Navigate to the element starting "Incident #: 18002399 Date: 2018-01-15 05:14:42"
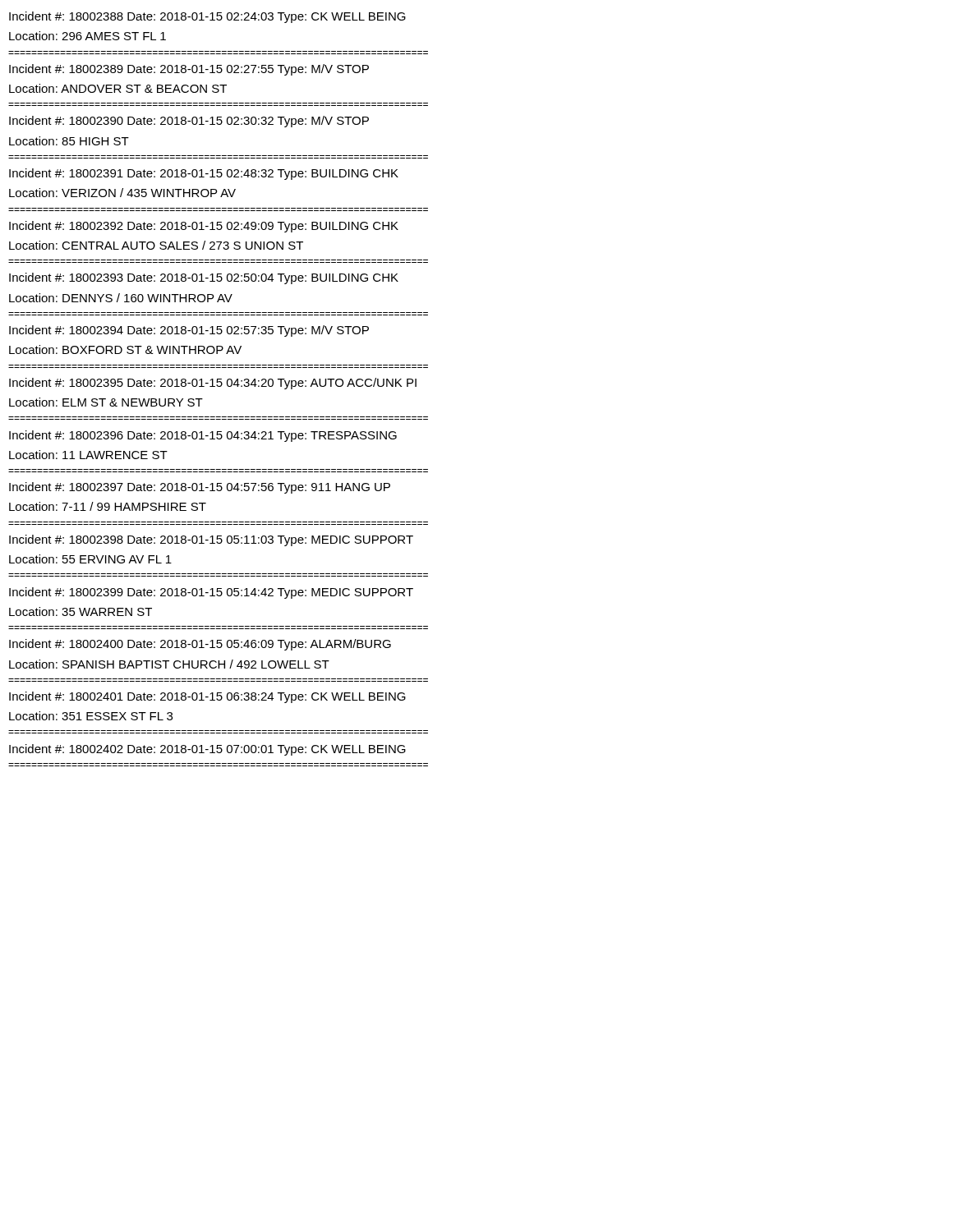 (x=211, y=593)
